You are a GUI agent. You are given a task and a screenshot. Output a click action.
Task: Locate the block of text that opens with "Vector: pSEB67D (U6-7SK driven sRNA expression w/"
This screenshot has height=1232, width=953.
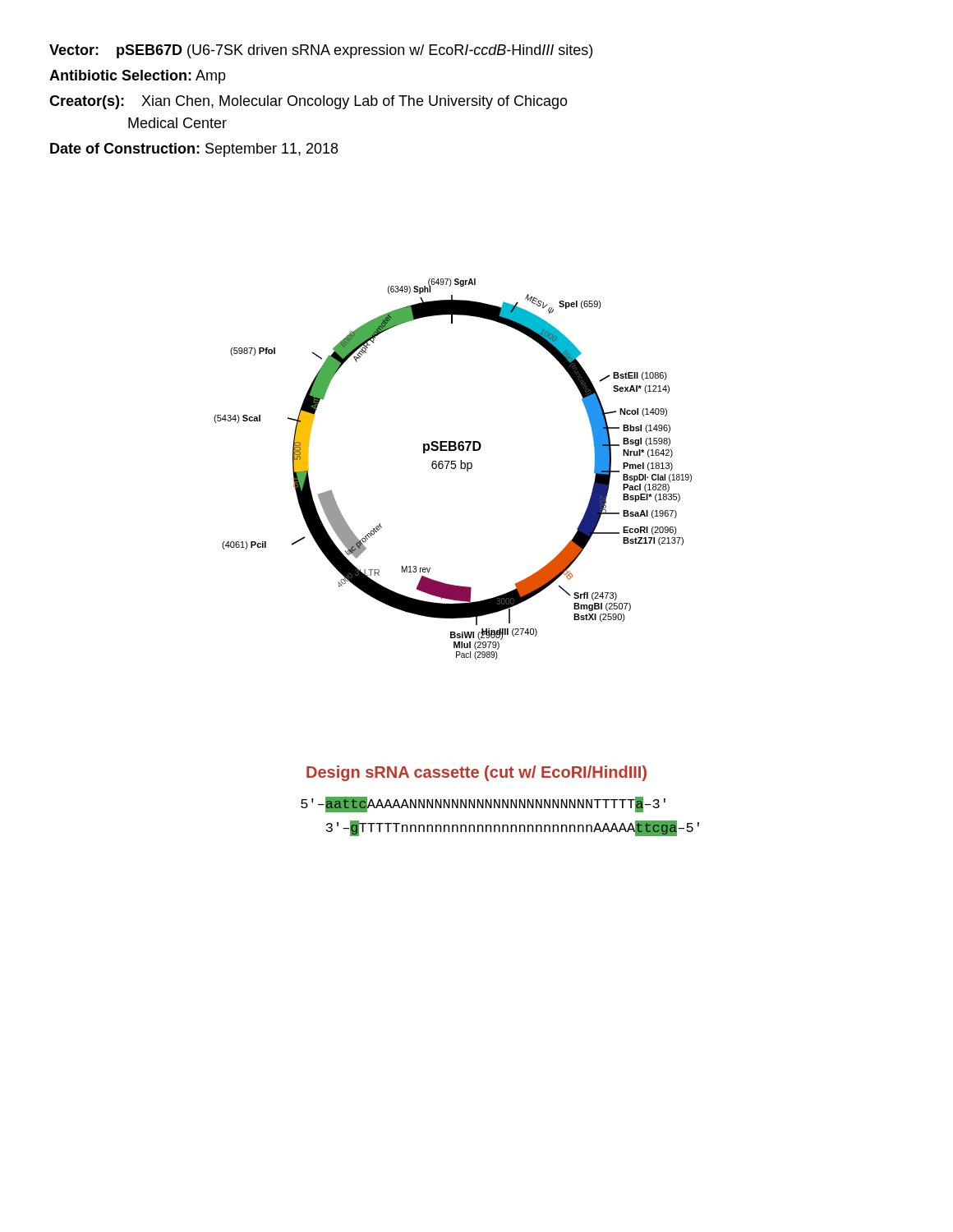321,50
